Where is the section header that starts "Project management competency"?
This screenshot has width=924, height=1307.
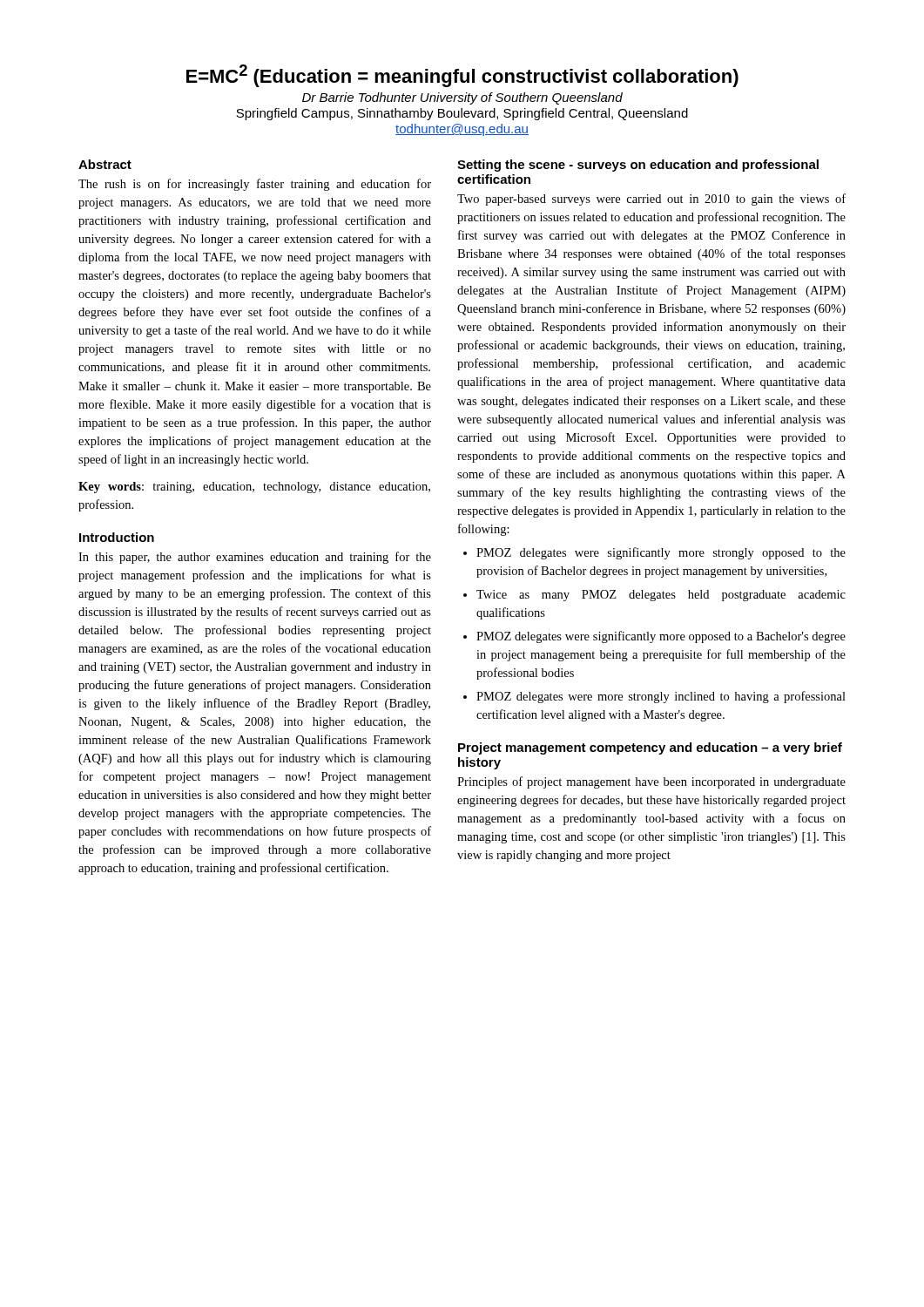click(x=650, y=754)
